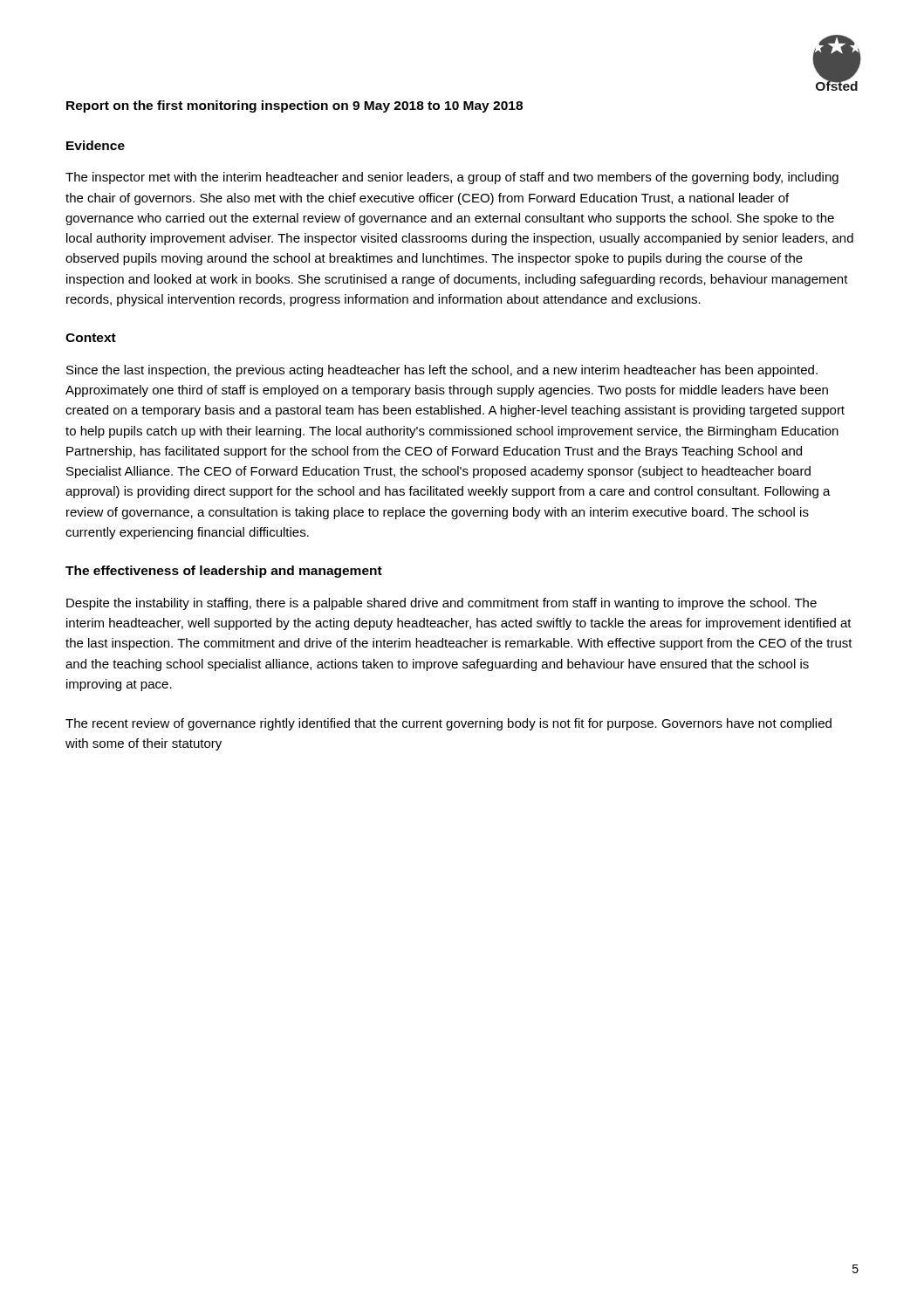Image resolution: width=924 pixels, height=1309 pixels.
Task: Select the logo
Action: pyautogui.click(x=837, y=66)
